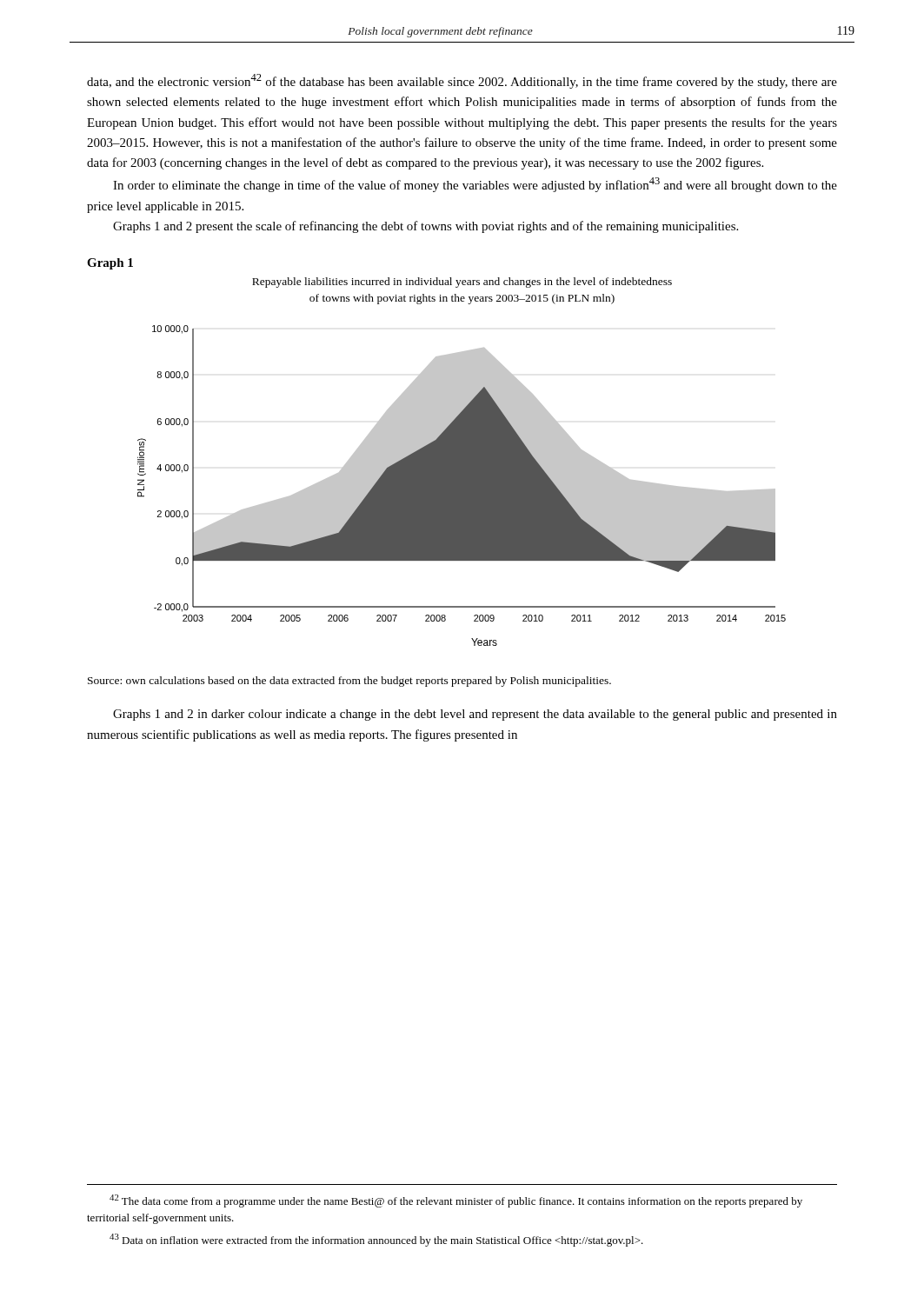Navigate to the text starting "Graphs 1 and 2 in darker colour"
This screenshot has height=1304, width=924.
[x=462, y=725]
